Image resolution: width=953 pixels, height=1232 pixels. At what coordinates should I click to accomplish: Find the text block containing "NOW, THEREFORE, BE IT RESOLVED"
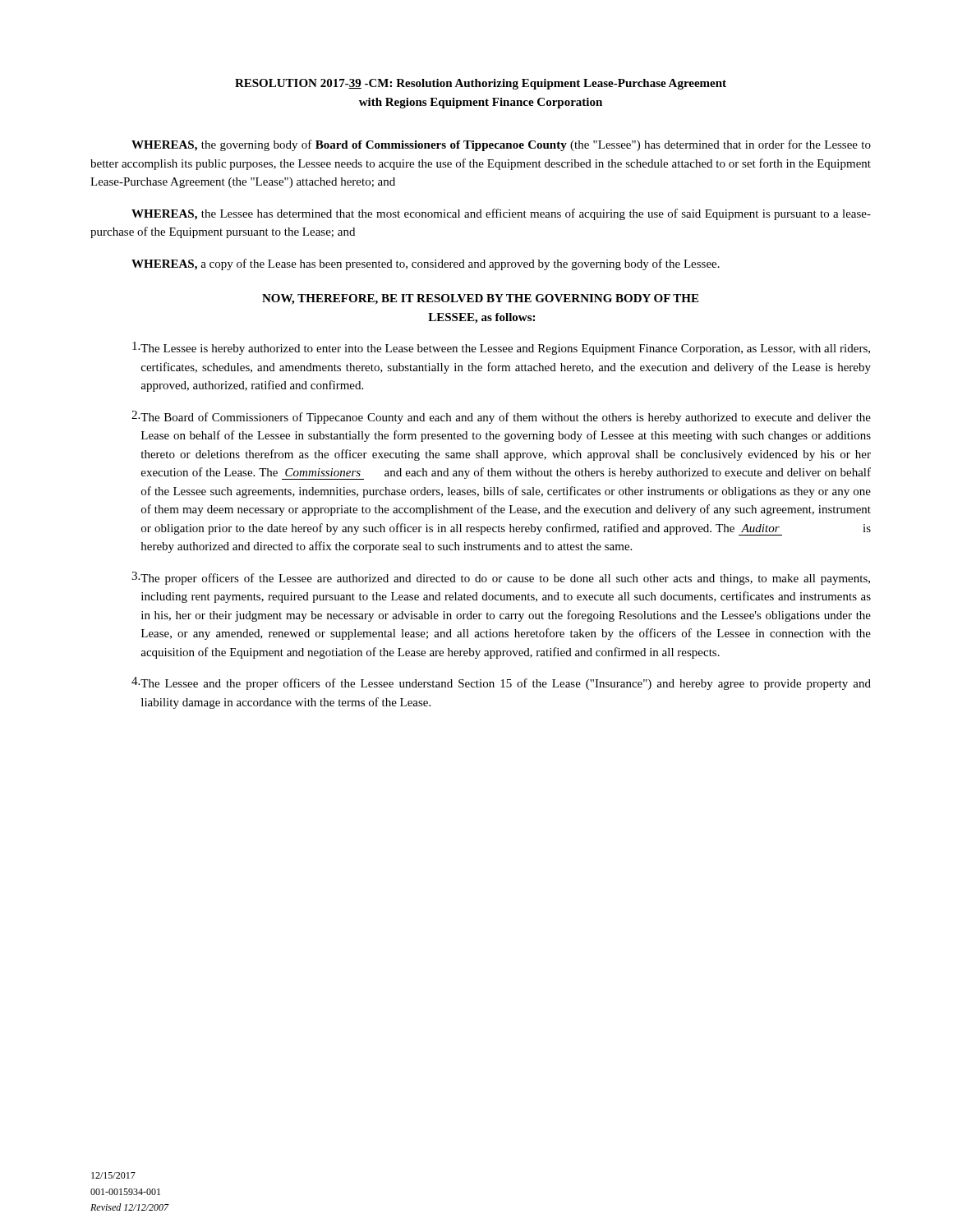[x=481, y=307]
